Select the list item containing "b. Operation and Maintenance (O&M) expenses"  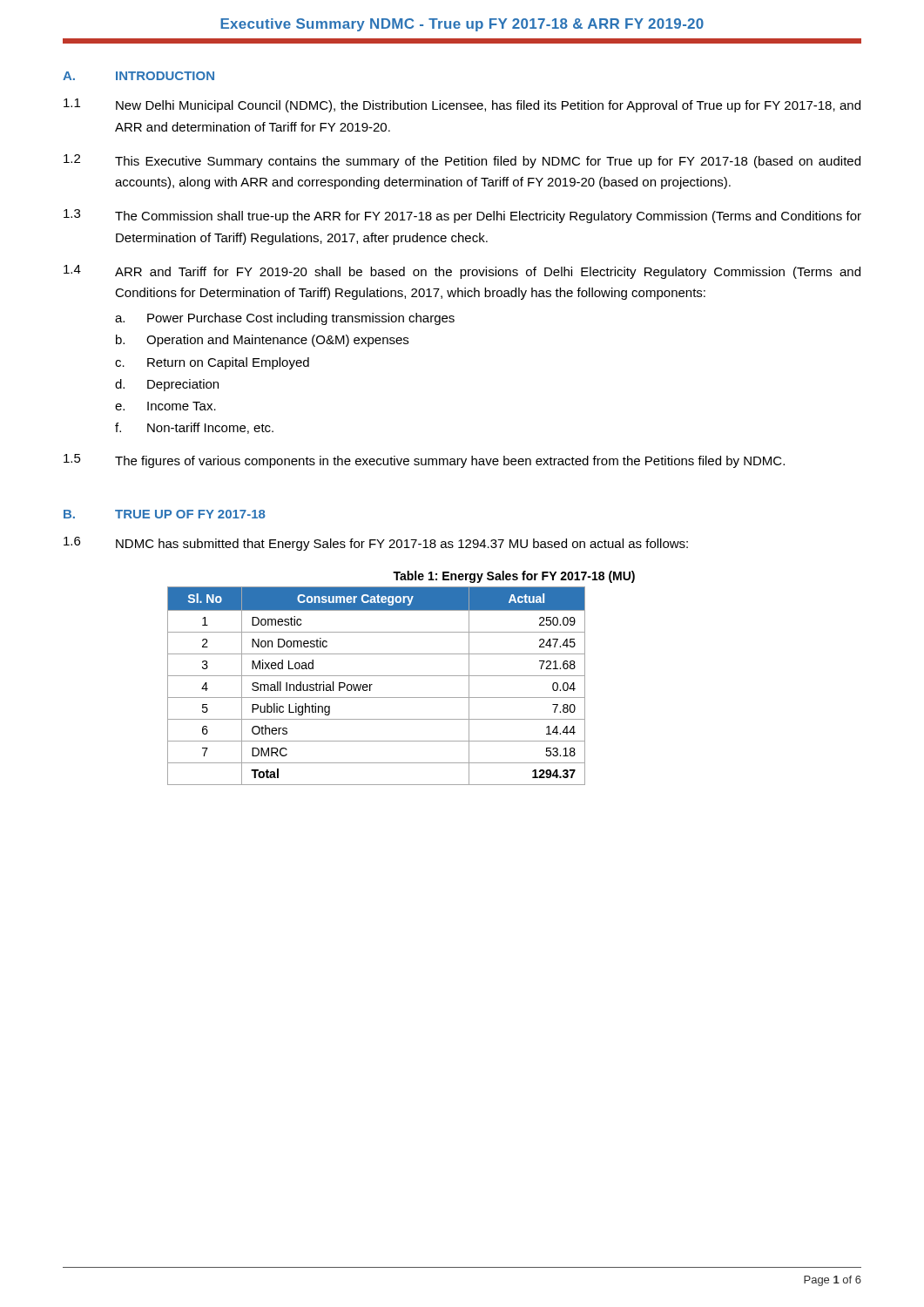coord(262,341)
